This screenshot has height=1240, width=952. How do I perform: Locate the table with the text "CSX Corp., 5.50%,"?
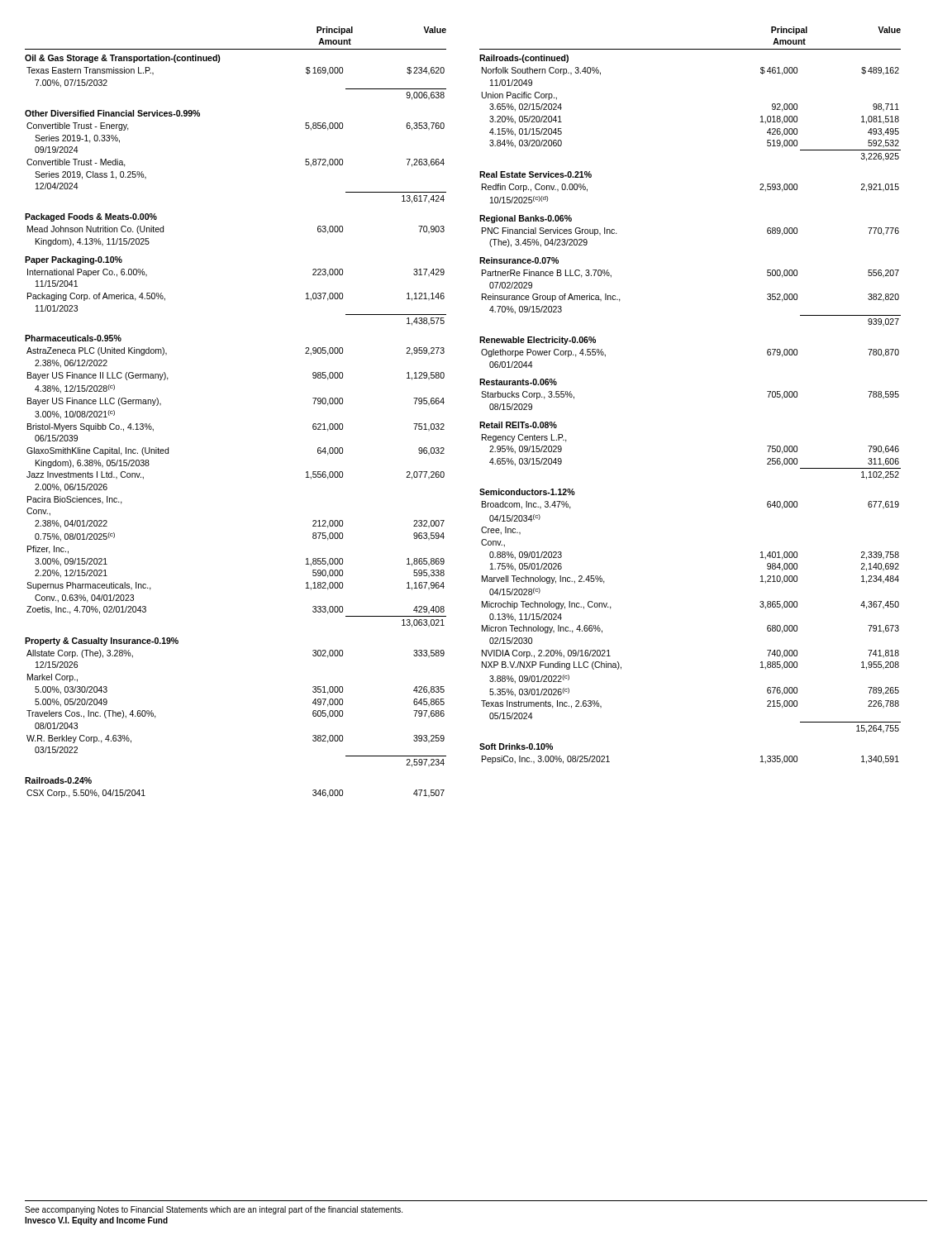236,793
